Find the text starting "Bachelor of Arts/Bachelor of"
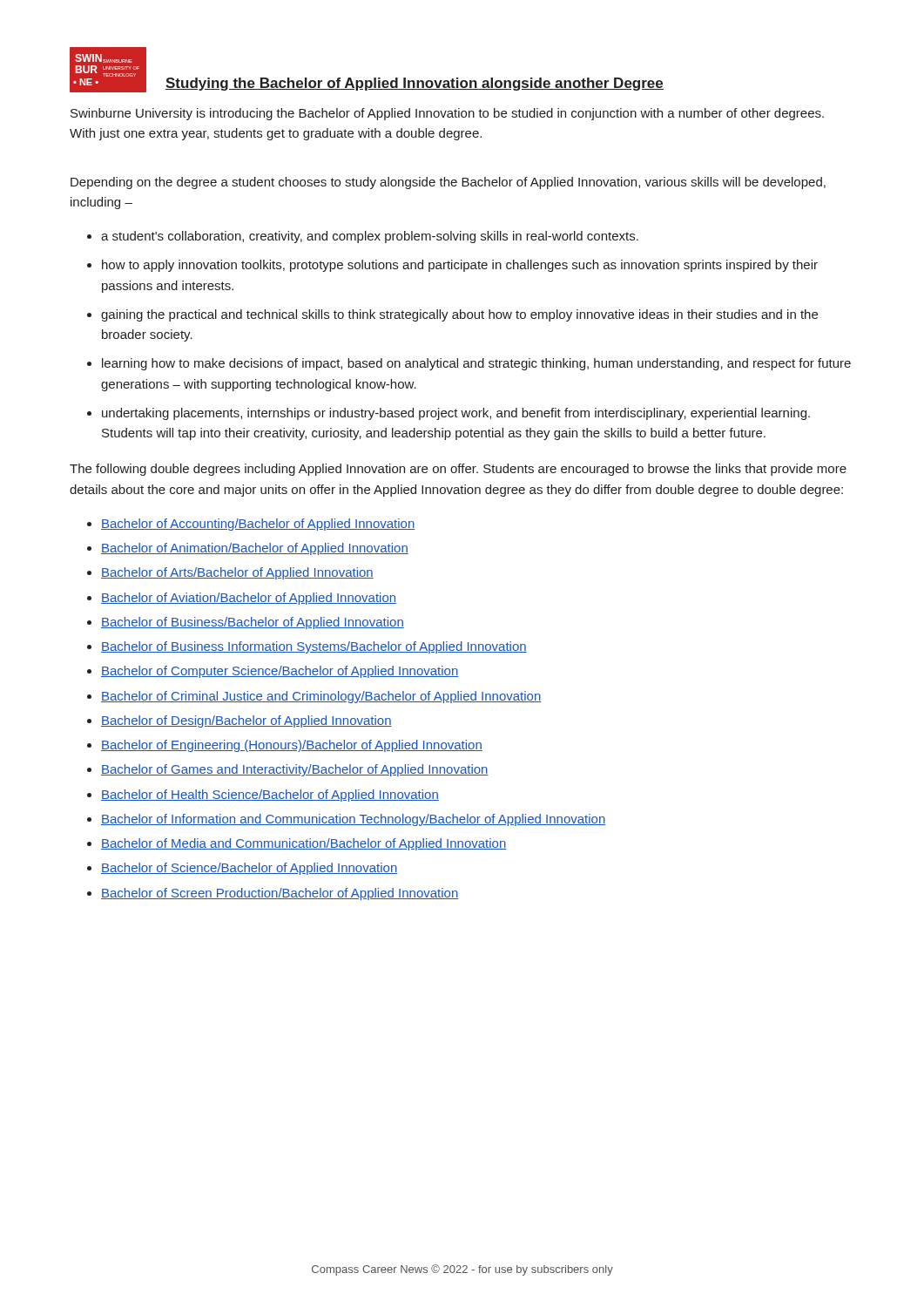 237,572
